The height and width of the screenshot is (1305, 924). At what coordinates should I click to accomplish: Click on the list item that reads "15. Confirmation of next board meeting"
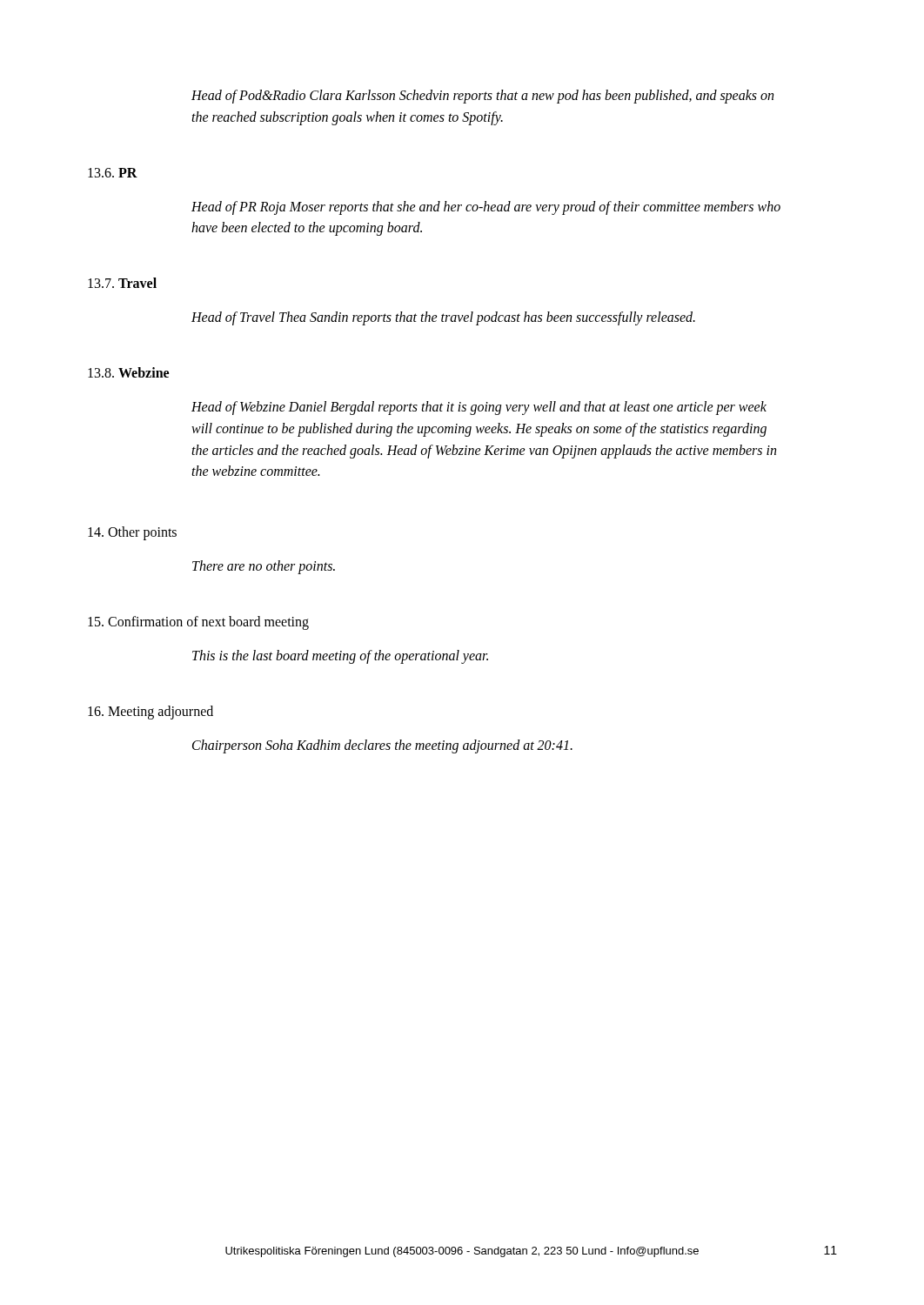(x=198, y=623)
